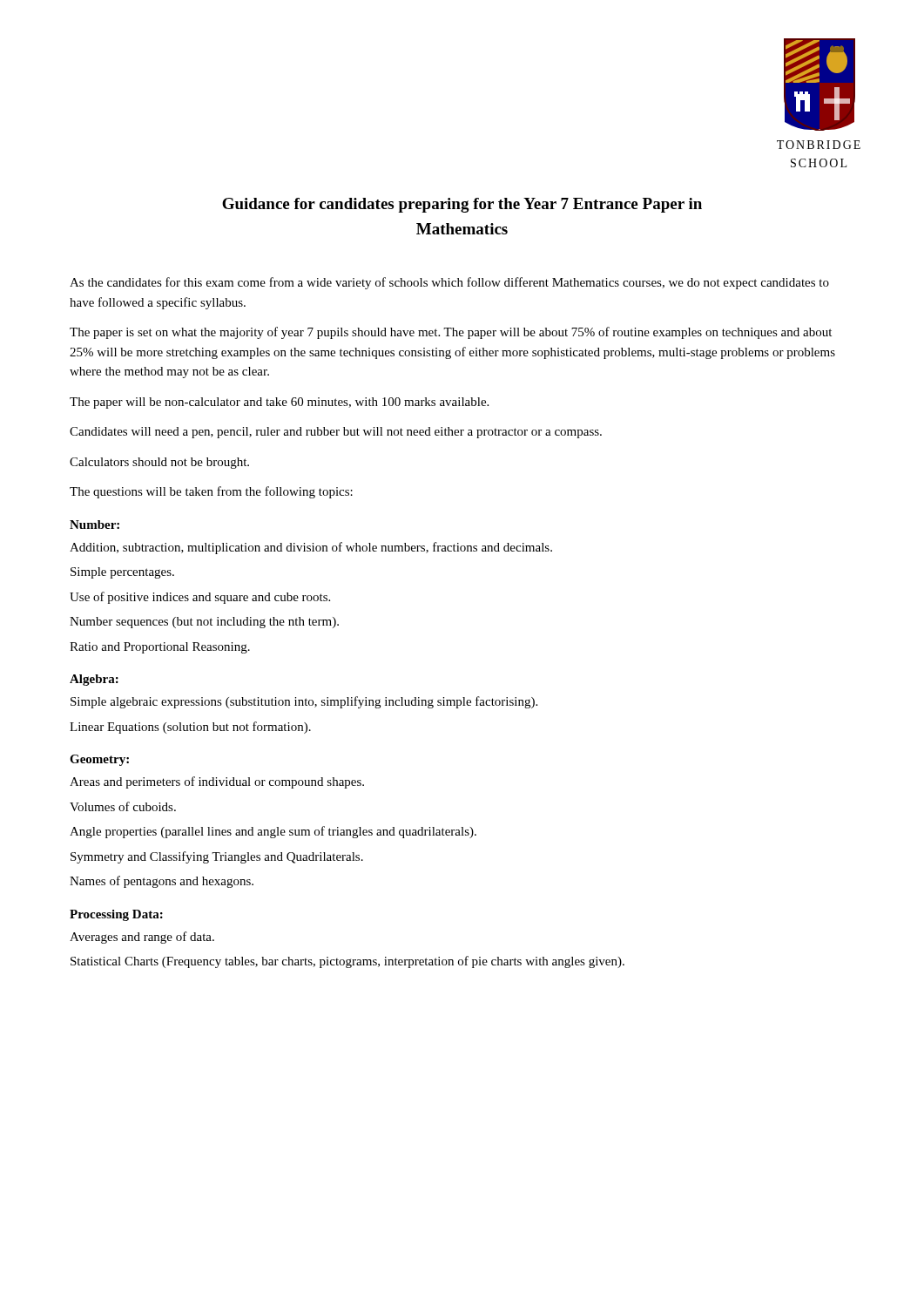The image size is (924, 1307).
Task: Where is the passage that starts "Number sequences (but not including the"?
Action: 205,621
